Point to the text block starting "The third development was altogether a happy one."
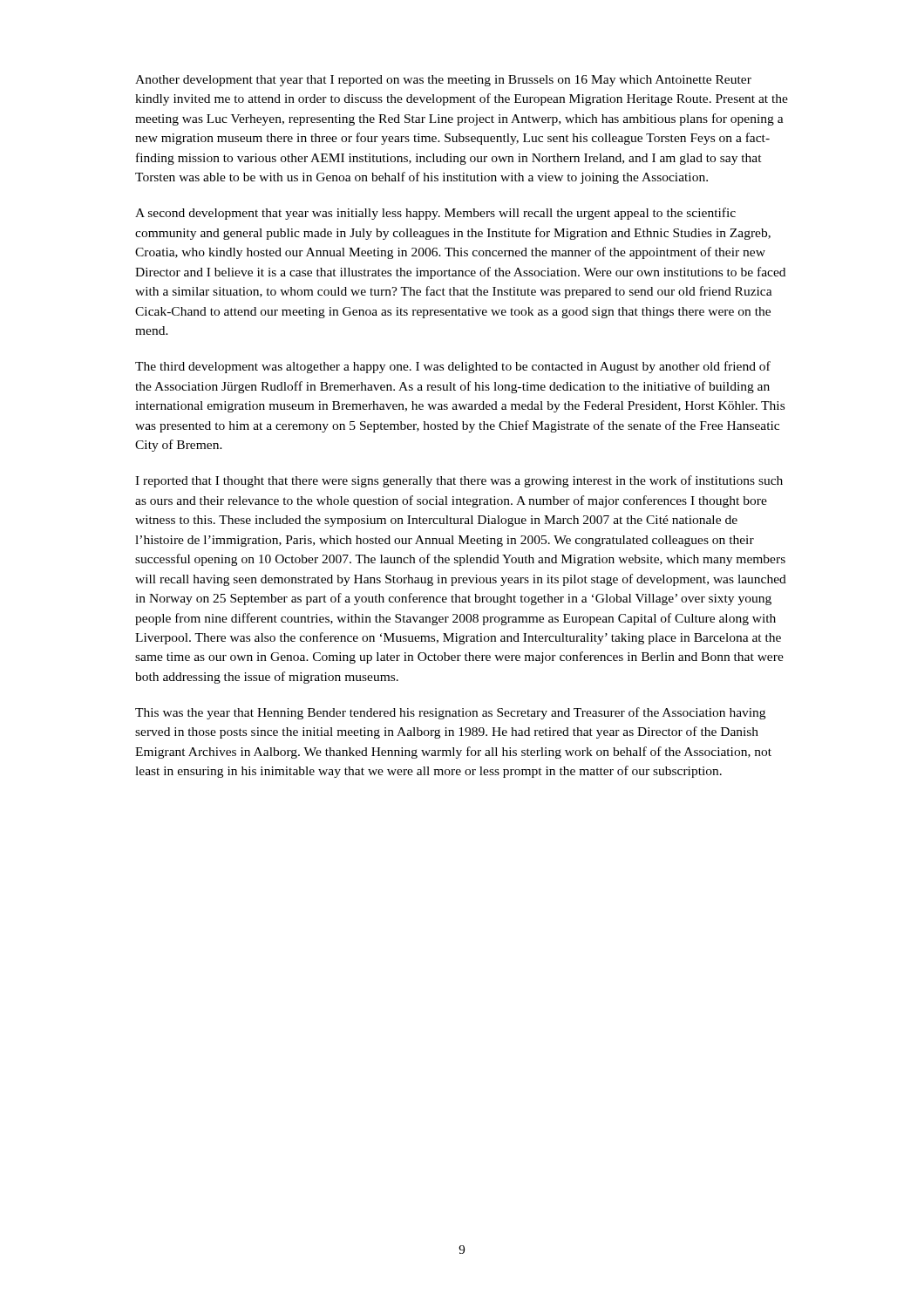The image size is (924, 1308). (x=460, y=405)
